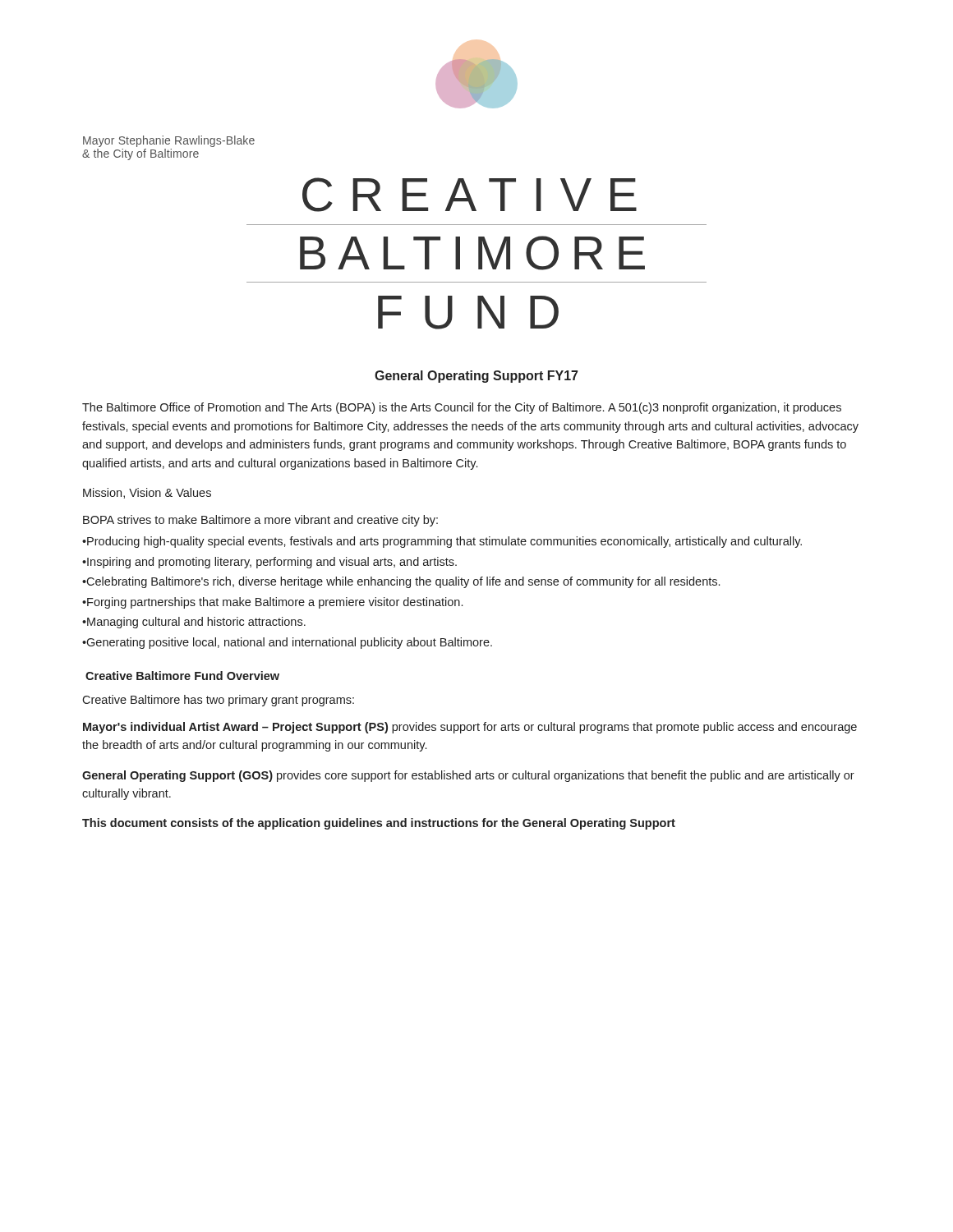The height and width of the screenshot is (1232, 953).
Task: Select the text starting "Creative Baltimore has"
Action: [219, 700]
